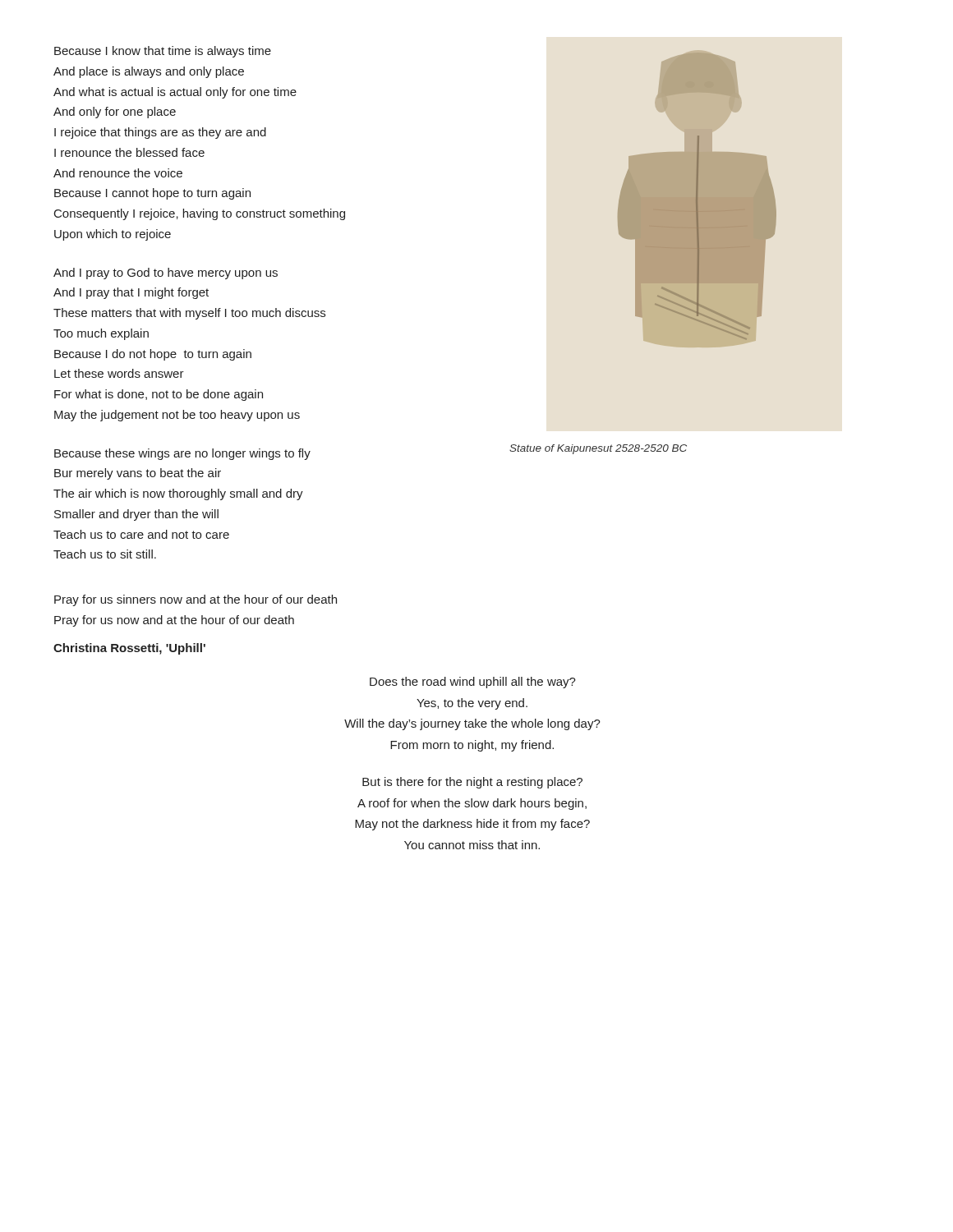Find the photo
The height and width of the screenshot is (1232, 953).
click(694, 235)
